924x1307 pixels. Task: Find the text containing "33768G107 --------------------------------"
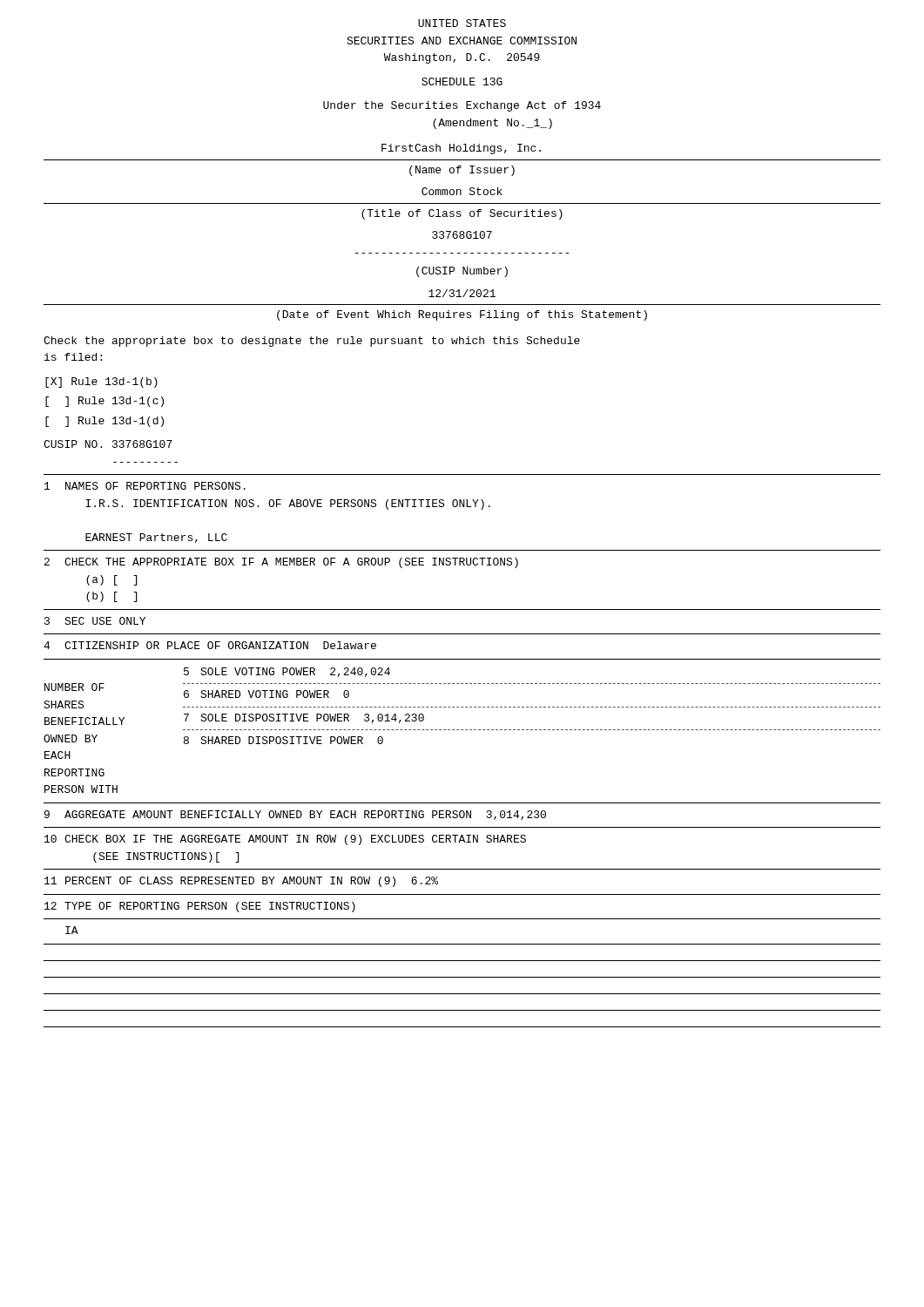[x=462, y=244]
